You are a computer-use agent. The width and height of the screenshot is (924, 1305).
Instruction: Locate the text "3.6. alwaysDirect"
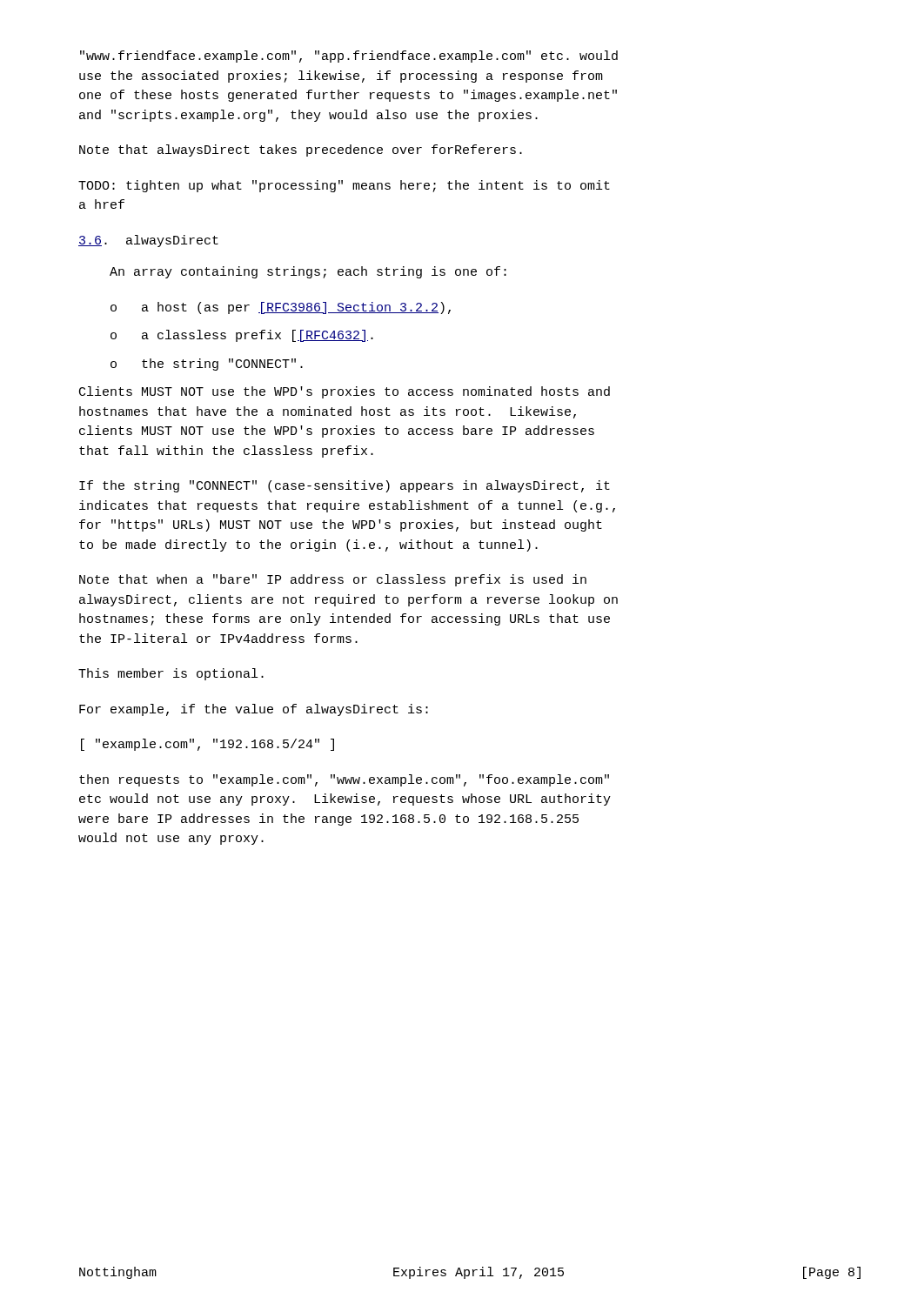(149, 241)
